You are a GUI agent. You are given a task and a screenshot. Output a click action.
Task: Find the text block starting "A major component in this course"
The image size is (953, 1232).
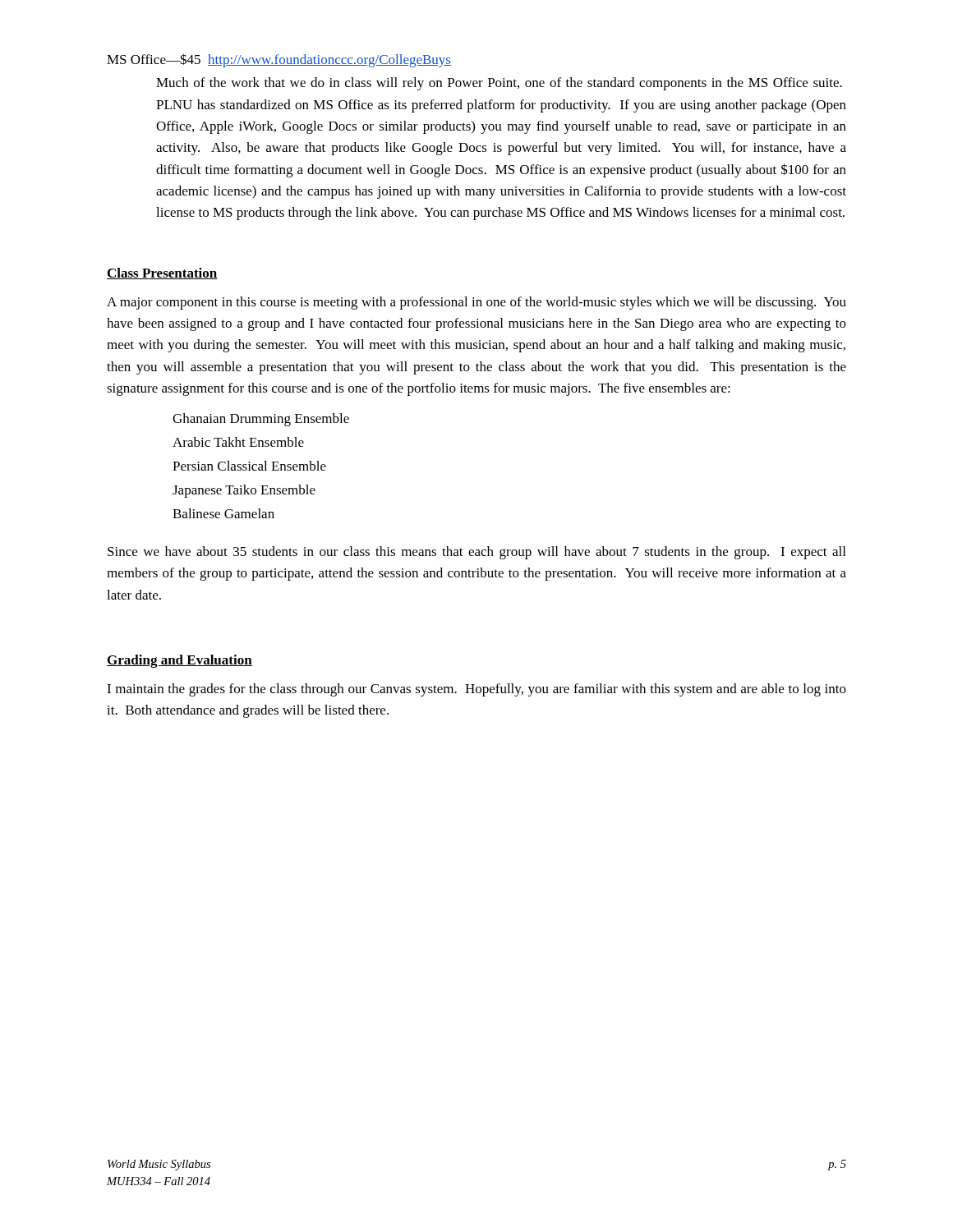pos(476,345)
